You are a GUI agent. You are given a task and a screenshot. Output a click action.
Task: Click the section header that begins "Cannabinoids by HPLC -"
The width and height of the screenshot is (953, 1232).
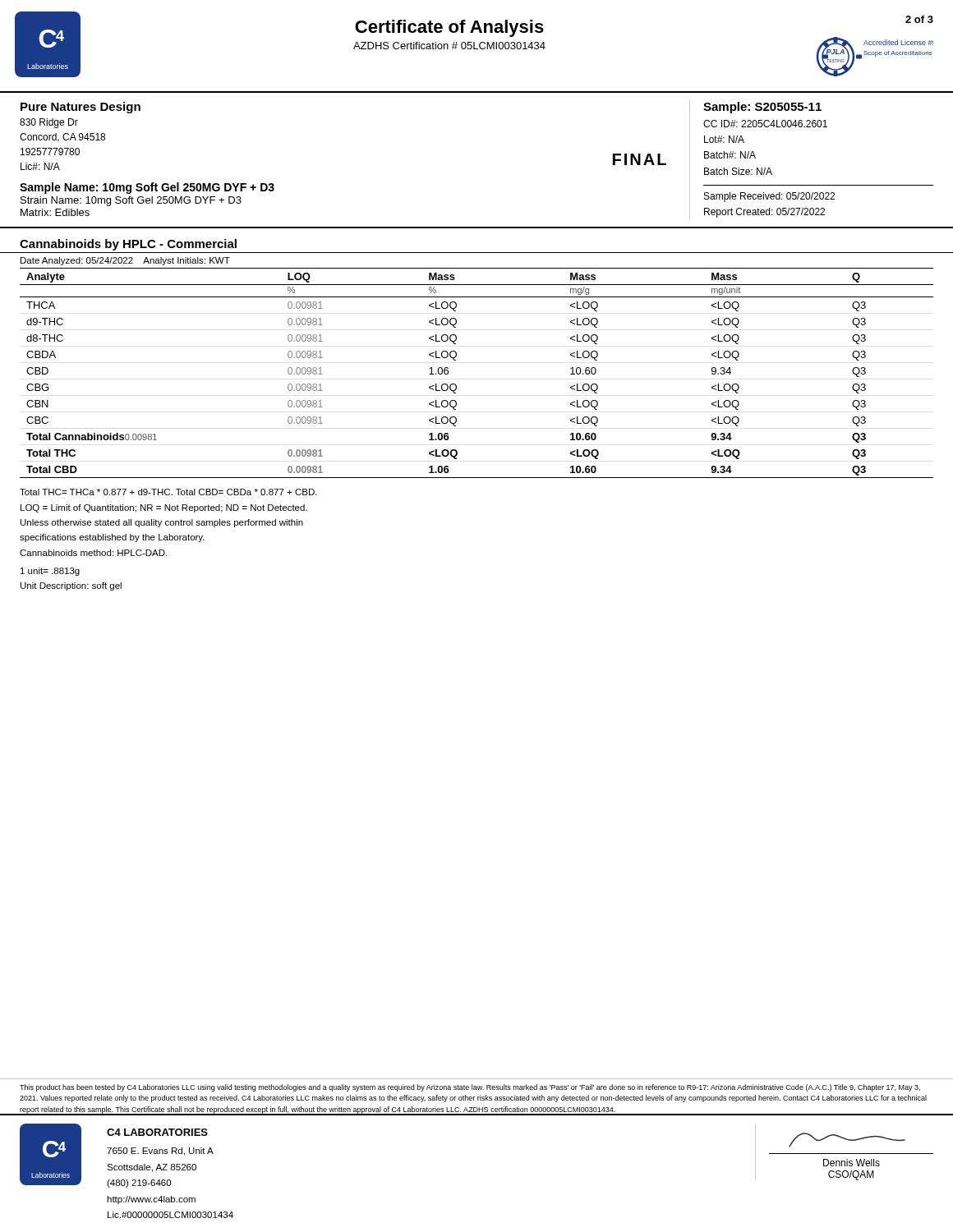click(129, 244)
